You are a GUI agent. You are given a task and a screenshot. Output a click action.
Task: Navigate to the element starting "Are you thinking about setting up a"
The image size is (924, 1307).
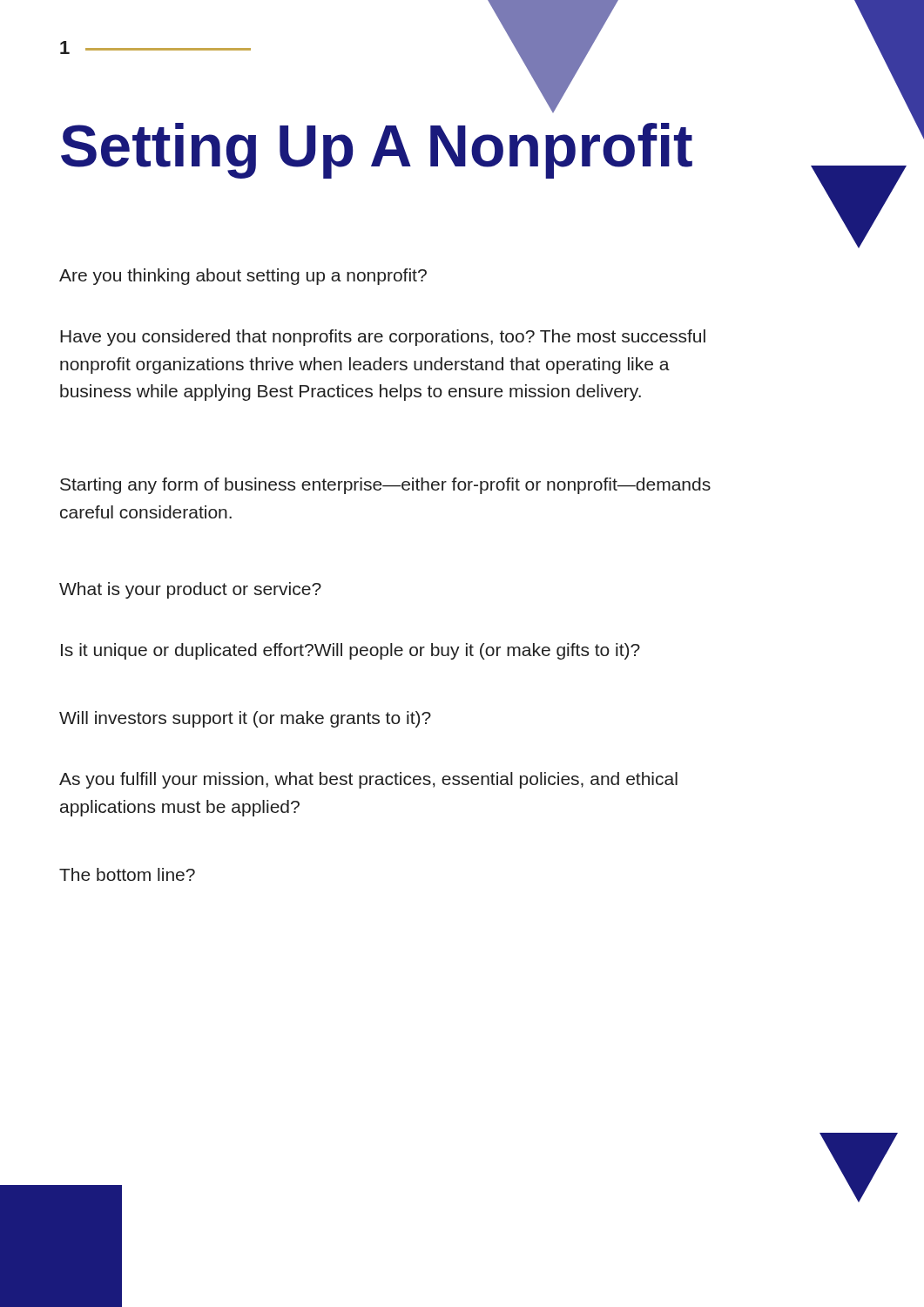coord(243,275)
